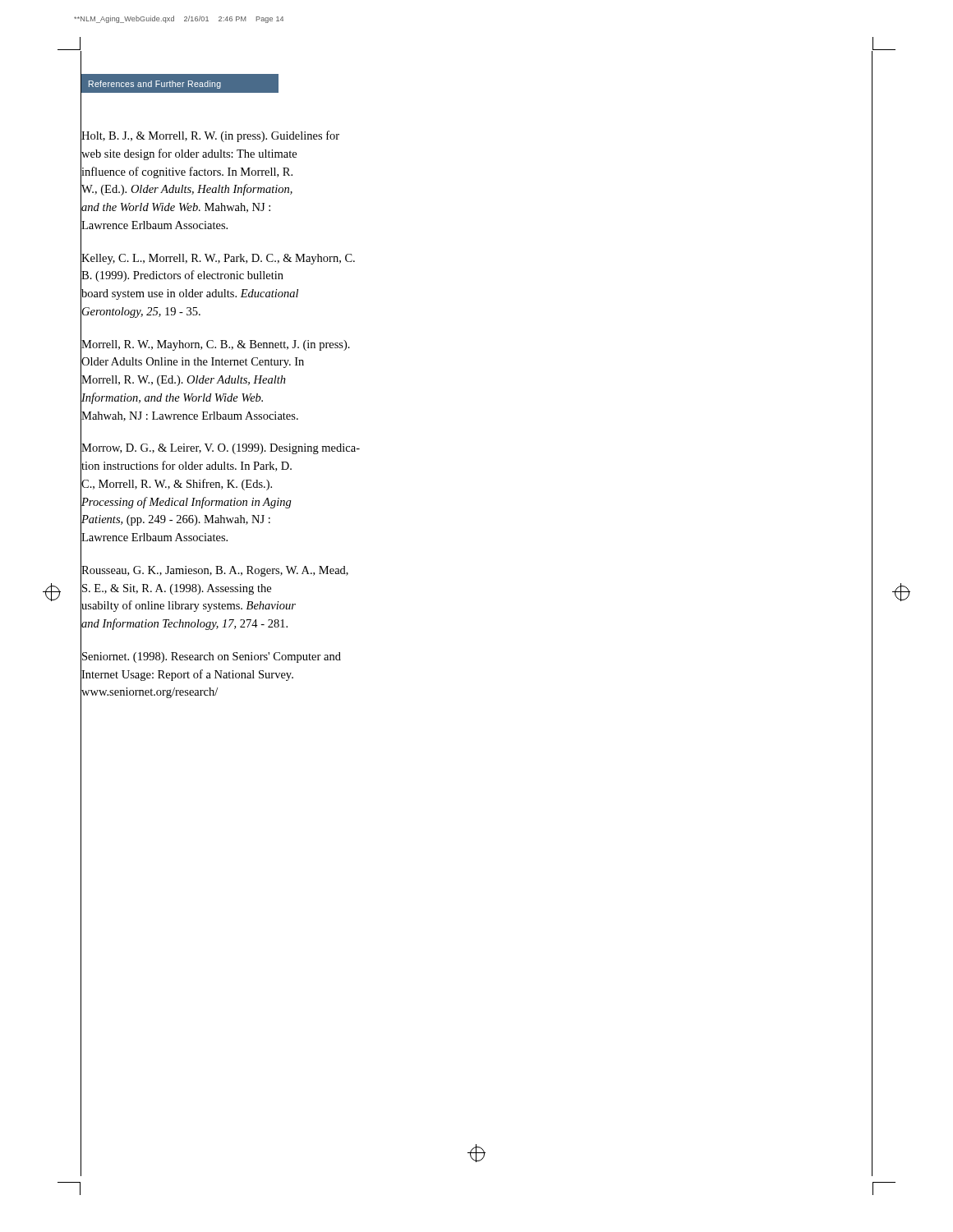The width and height of the screenshot is (953, 1232).
Task: Select the list item containing "Holt, B. J., &"
Action: (190, 175)
